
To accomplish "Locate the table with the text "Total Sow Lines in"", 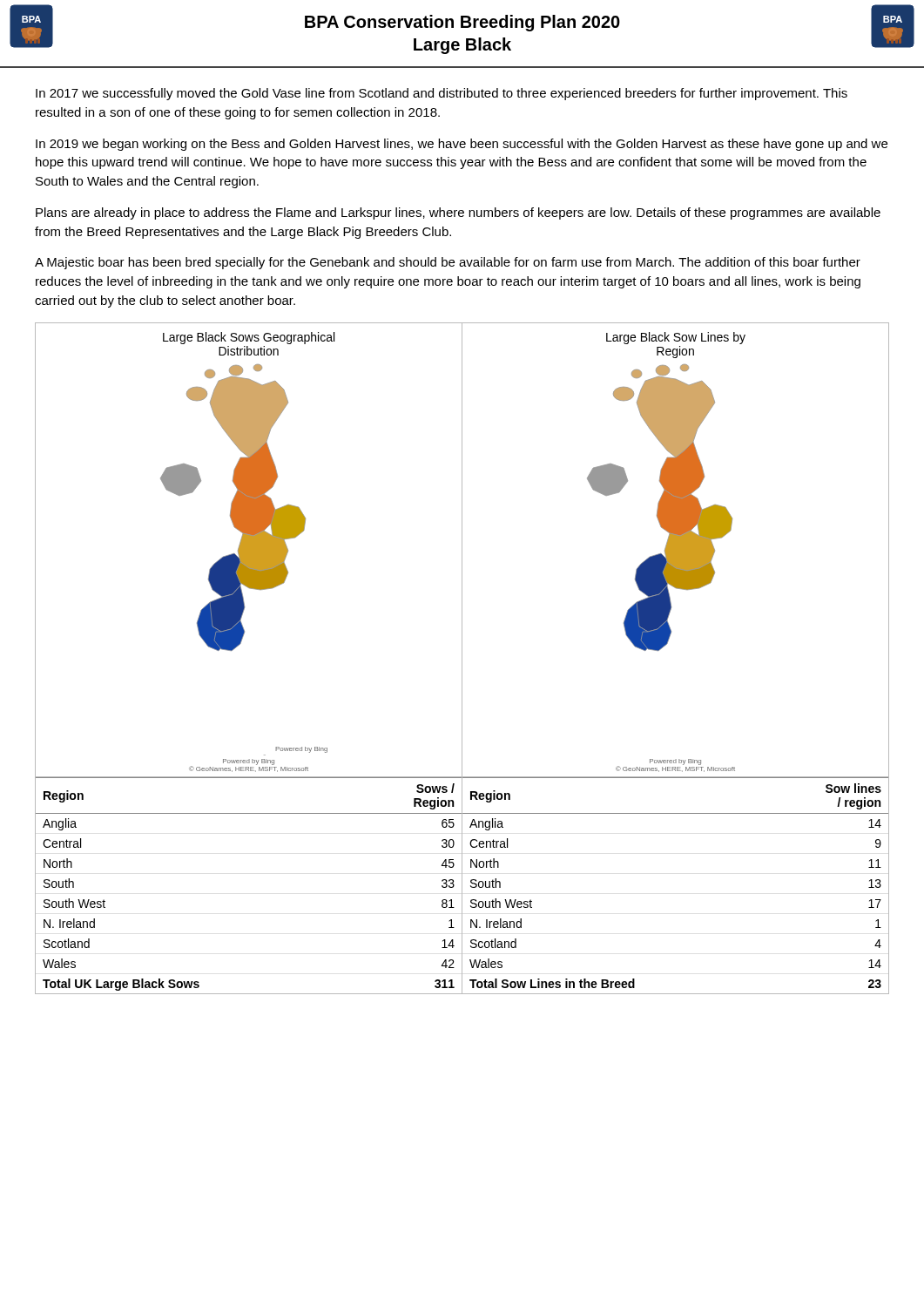I will click(x=675, y=885).
